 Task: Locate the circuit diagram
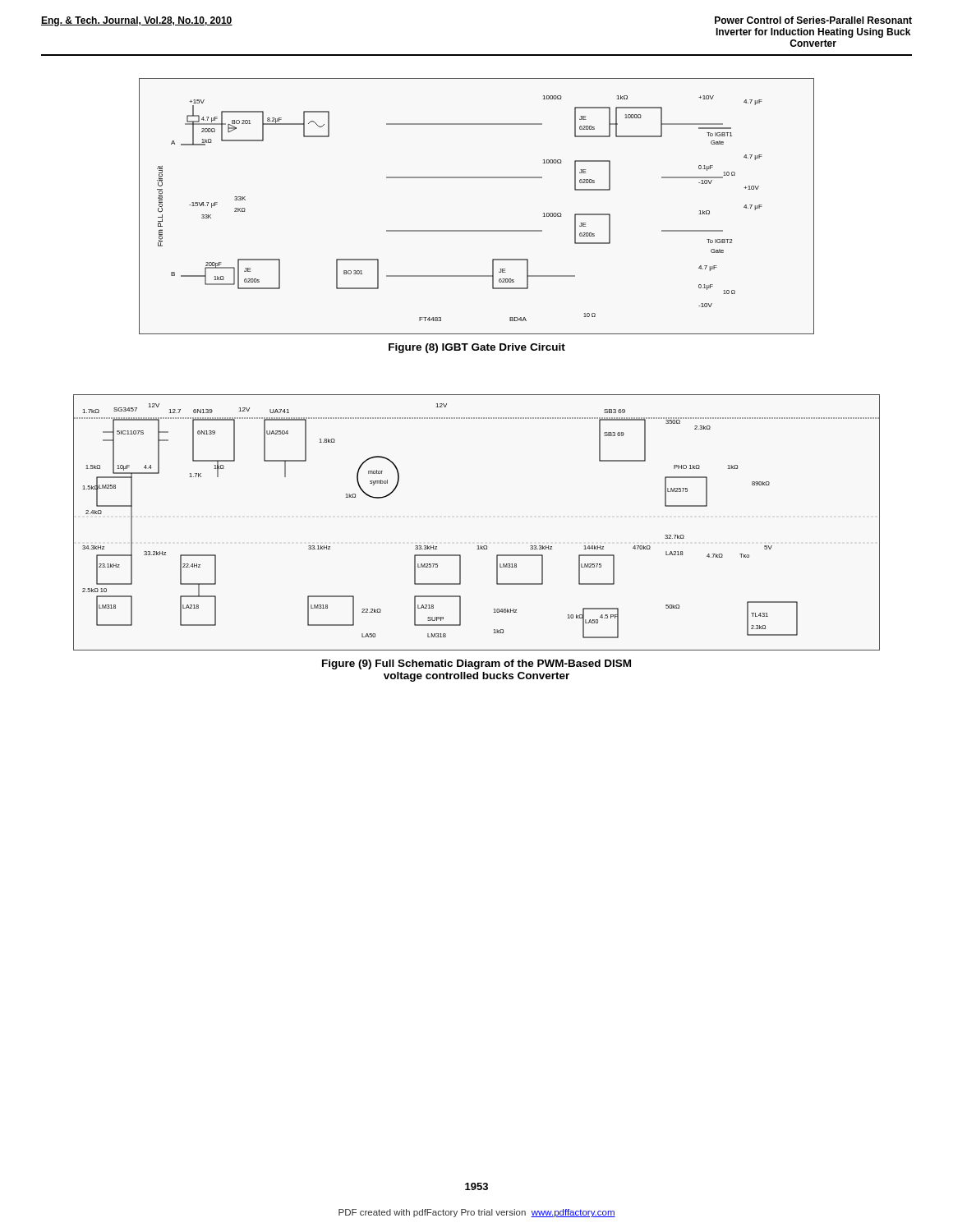pos(476,206)
